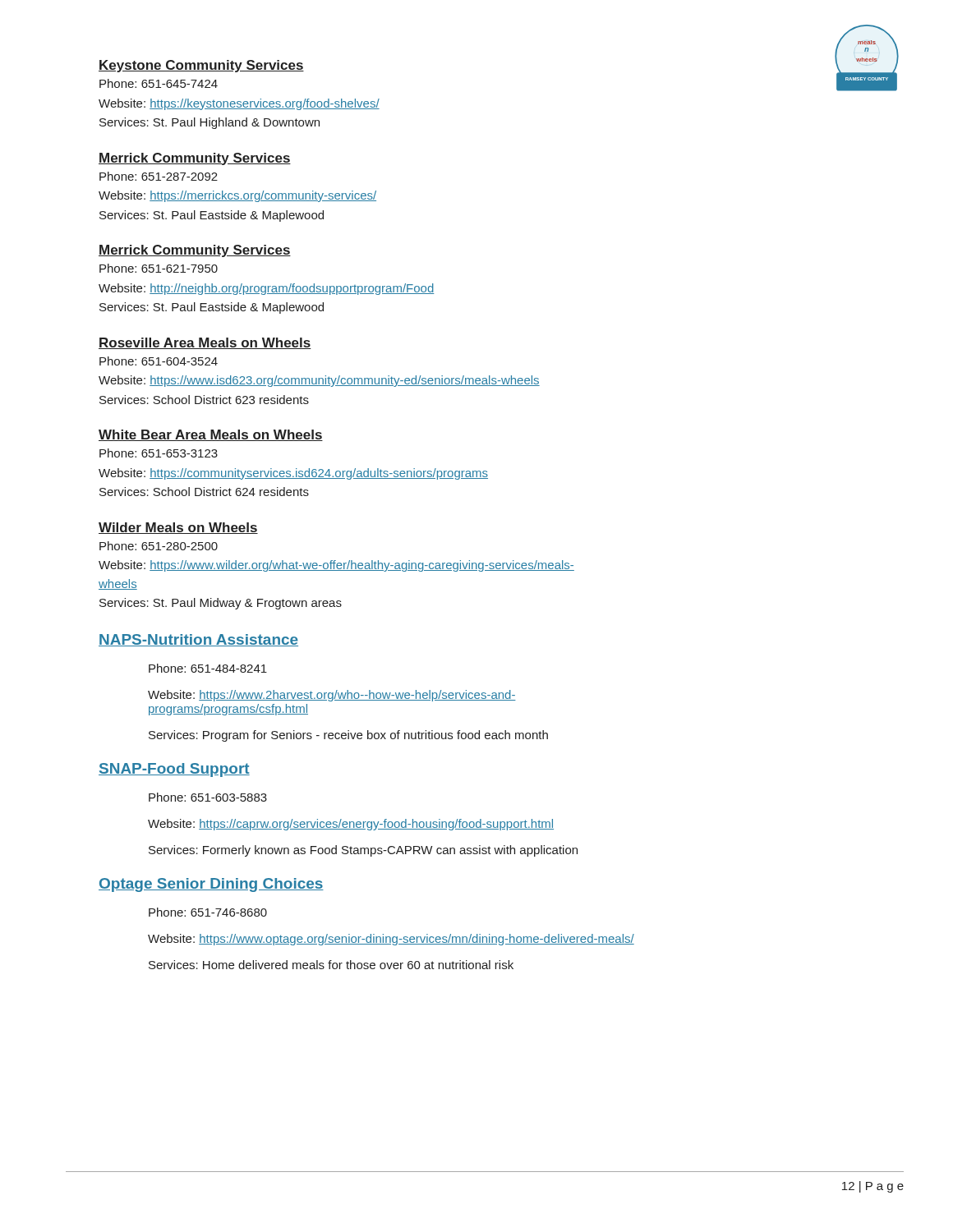The height and width of the screenshot is (1232, 953).
Task: Locate the section header that reads "NAPS-Nutrition Assistance"
Action: point(198,639)
